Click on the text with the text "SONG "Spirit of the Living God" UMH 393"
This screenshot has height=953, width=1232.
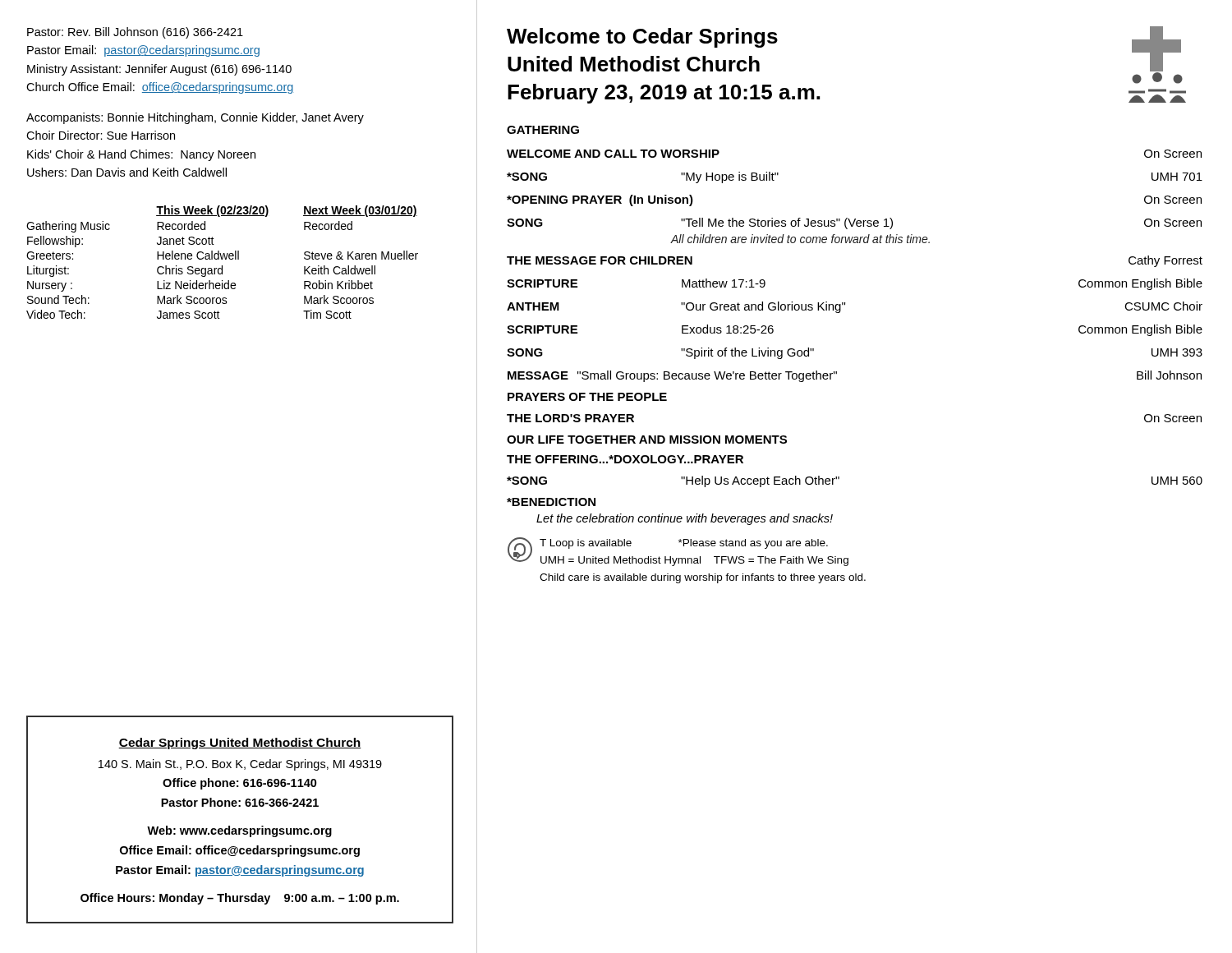(529, 353)
